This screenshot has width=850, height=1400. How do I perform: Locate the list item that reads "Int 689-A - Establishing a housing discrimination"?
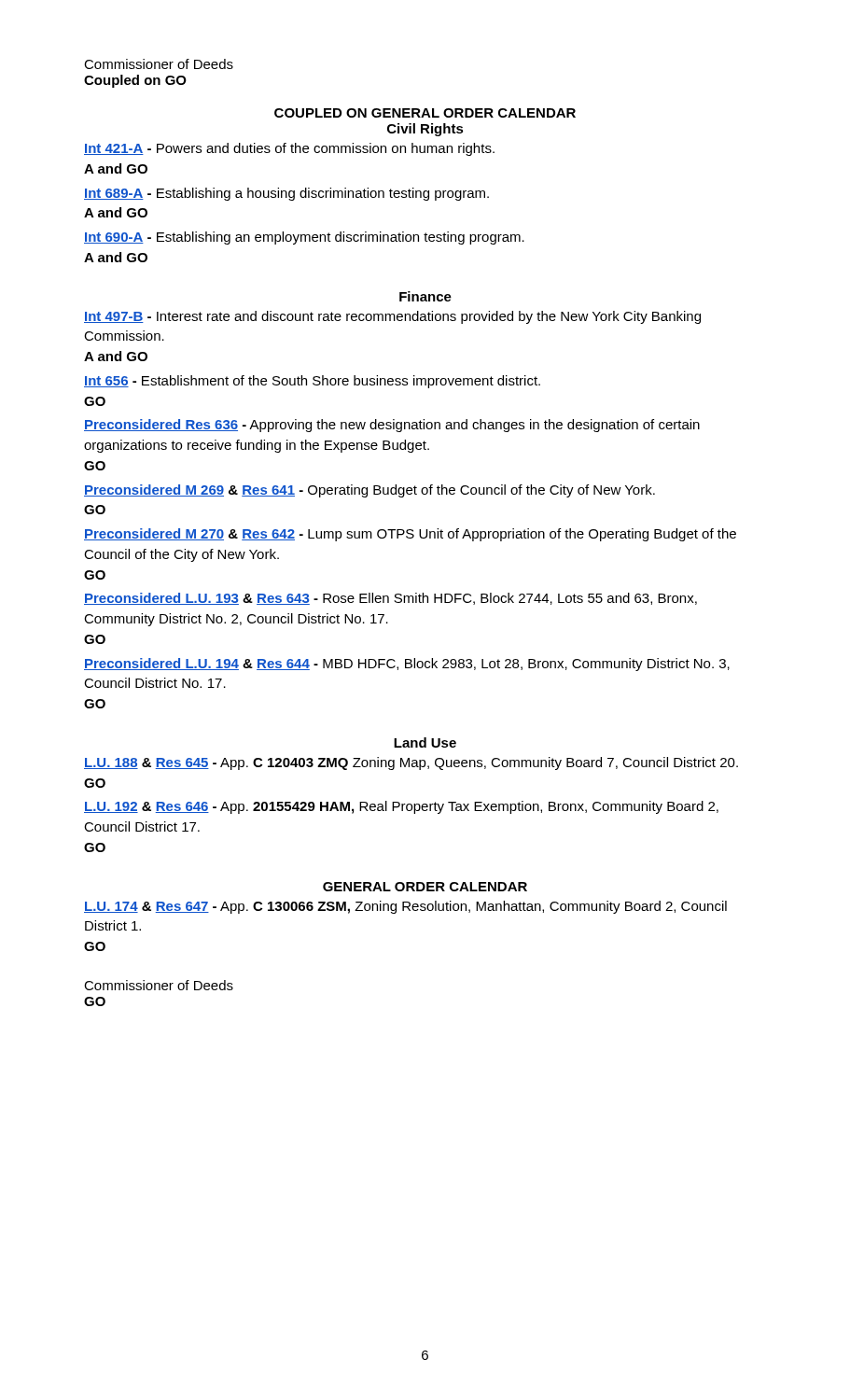click(425, 203)
